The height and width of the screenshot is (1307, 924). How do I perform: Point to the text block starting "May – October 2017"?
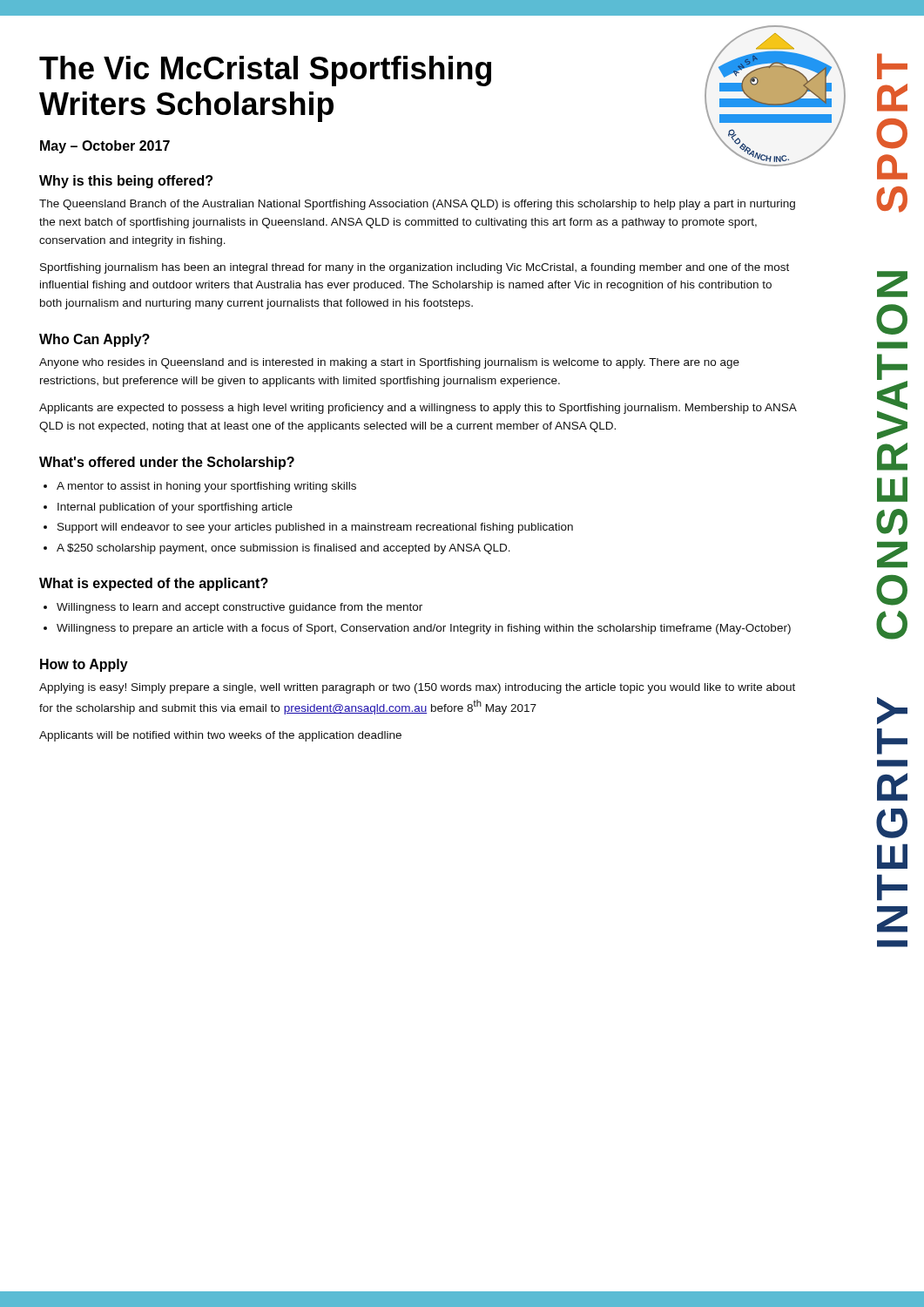(105, 146)
